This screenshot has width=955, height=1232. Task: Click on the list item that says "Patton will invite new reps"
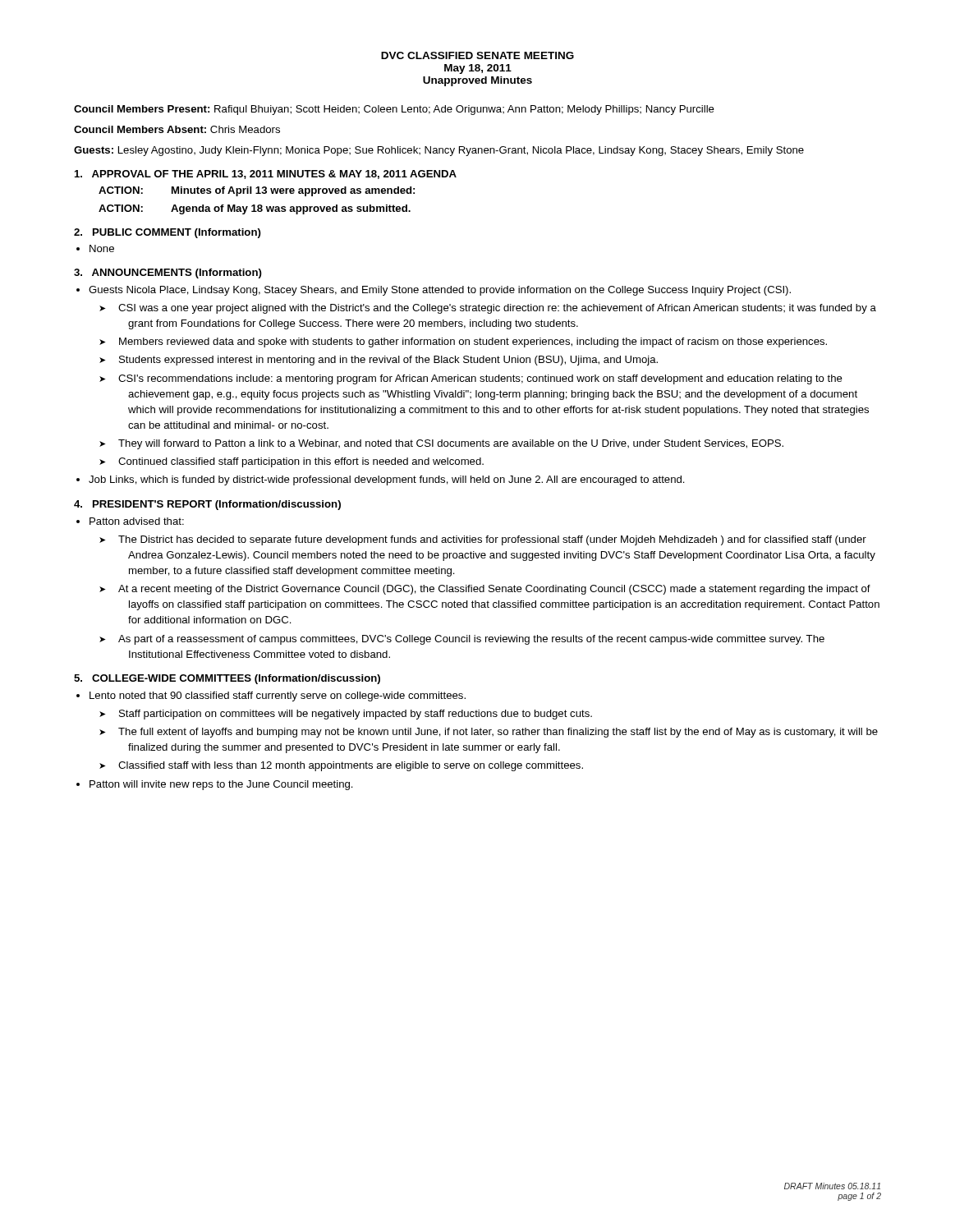tap(221, 784)
